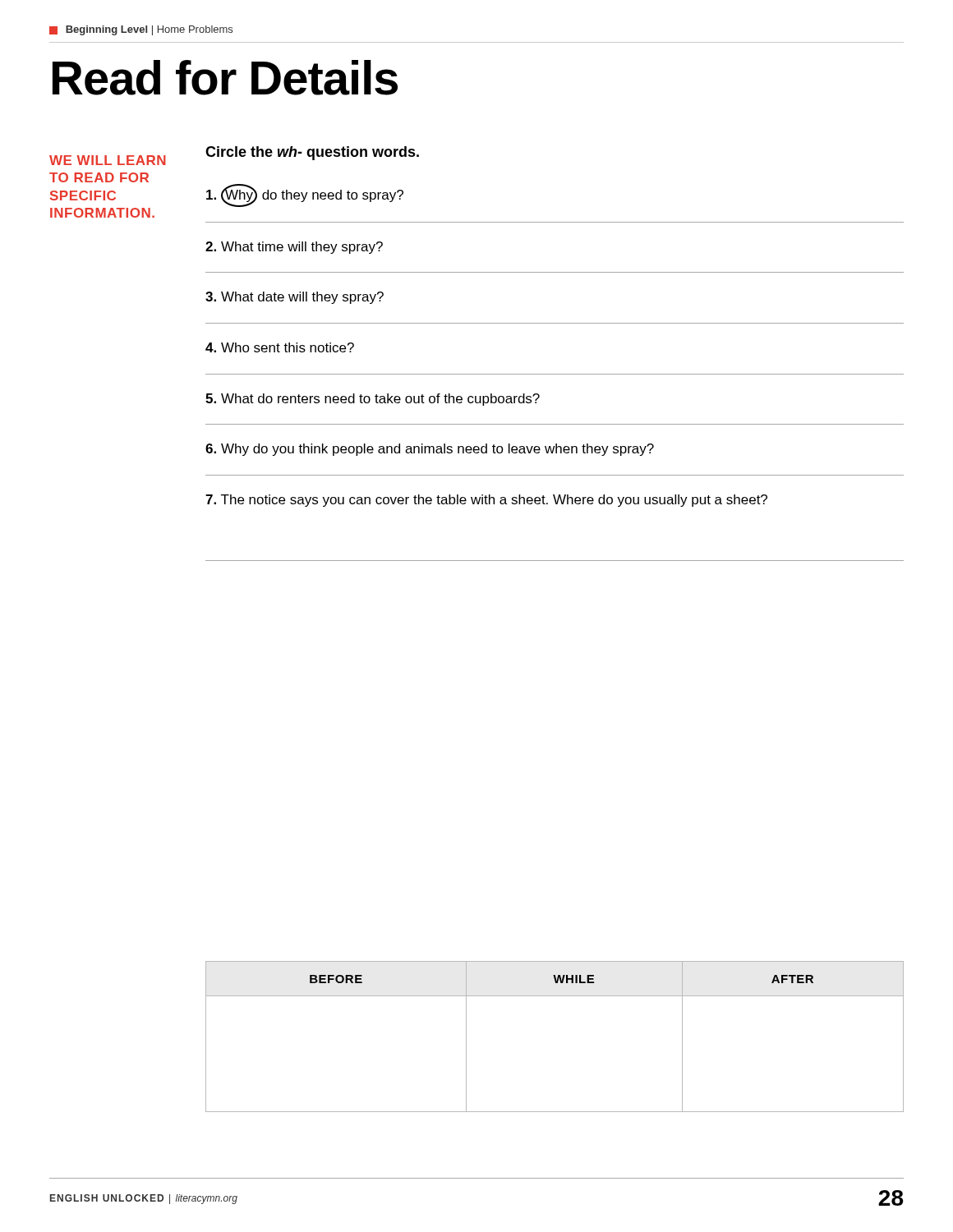
Task: Click on the list item that reads "7. The notice says you can"
Action: [x=486, y=501]
